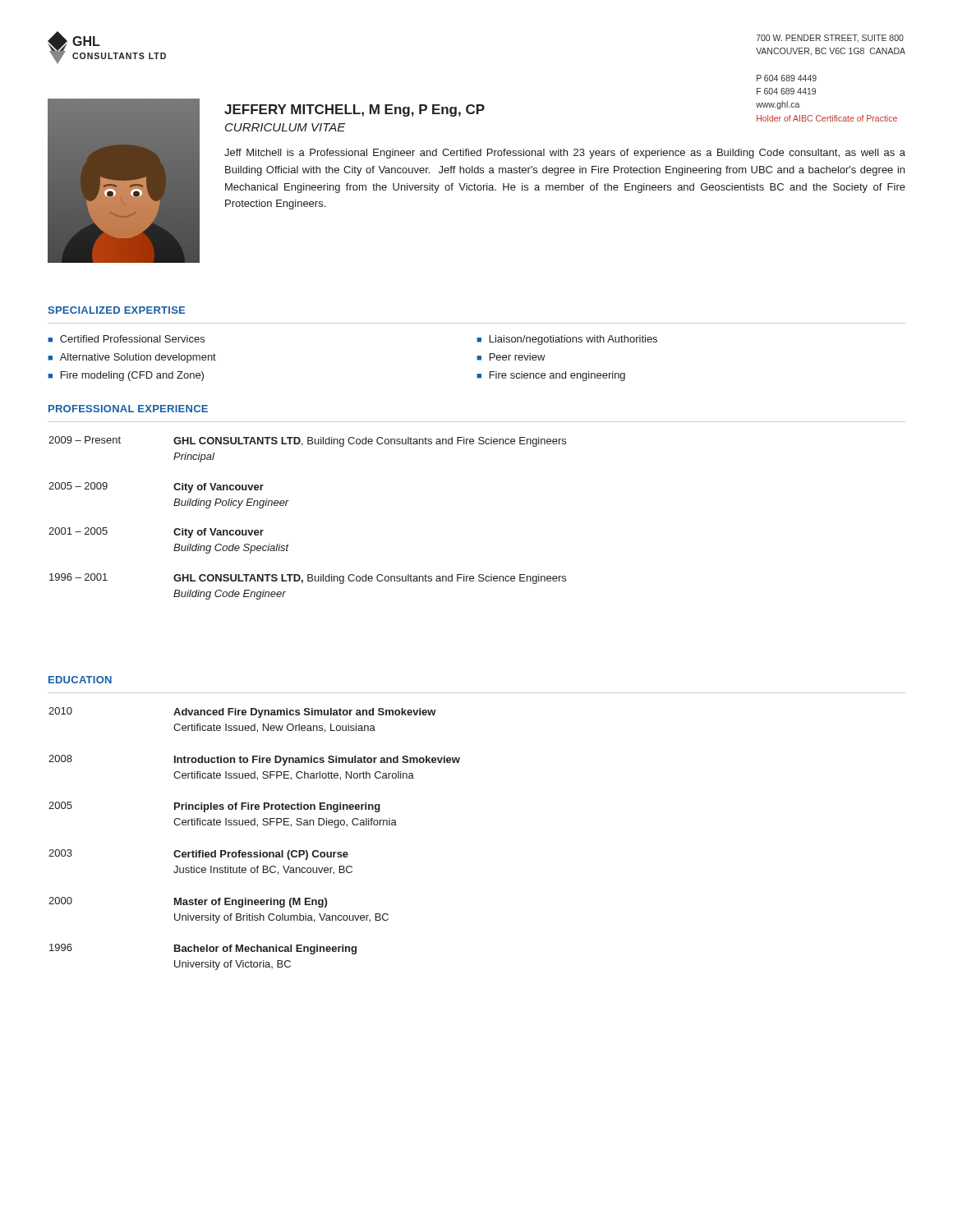The image size is (953, 1232).
Task: Find the list item containing "■ Liaison/negotiations with"
Action: coord(567,339)
